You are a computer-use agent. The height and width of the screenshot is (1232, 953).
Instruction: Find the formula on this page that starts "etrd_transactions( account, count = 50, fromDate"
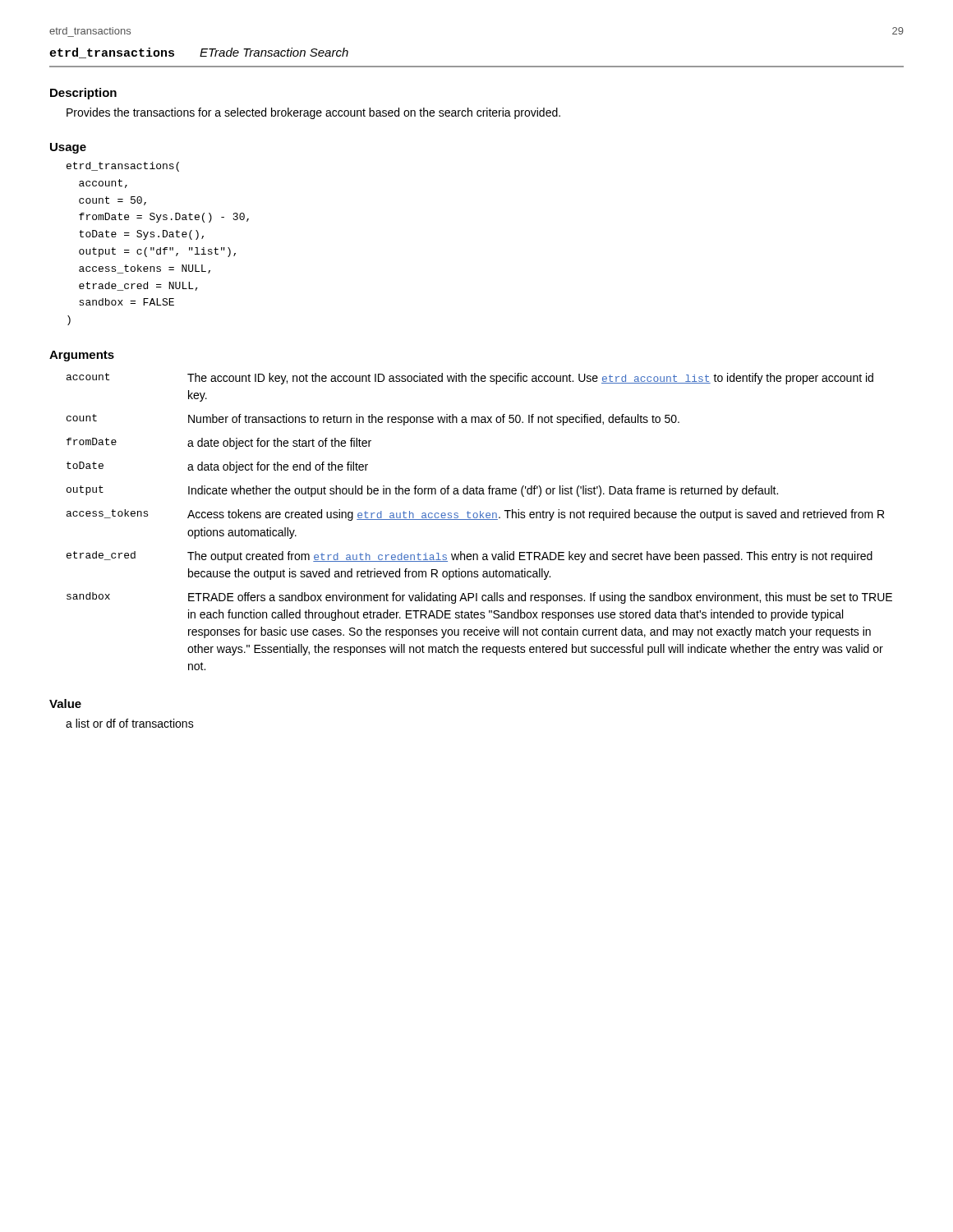[159, 243]
